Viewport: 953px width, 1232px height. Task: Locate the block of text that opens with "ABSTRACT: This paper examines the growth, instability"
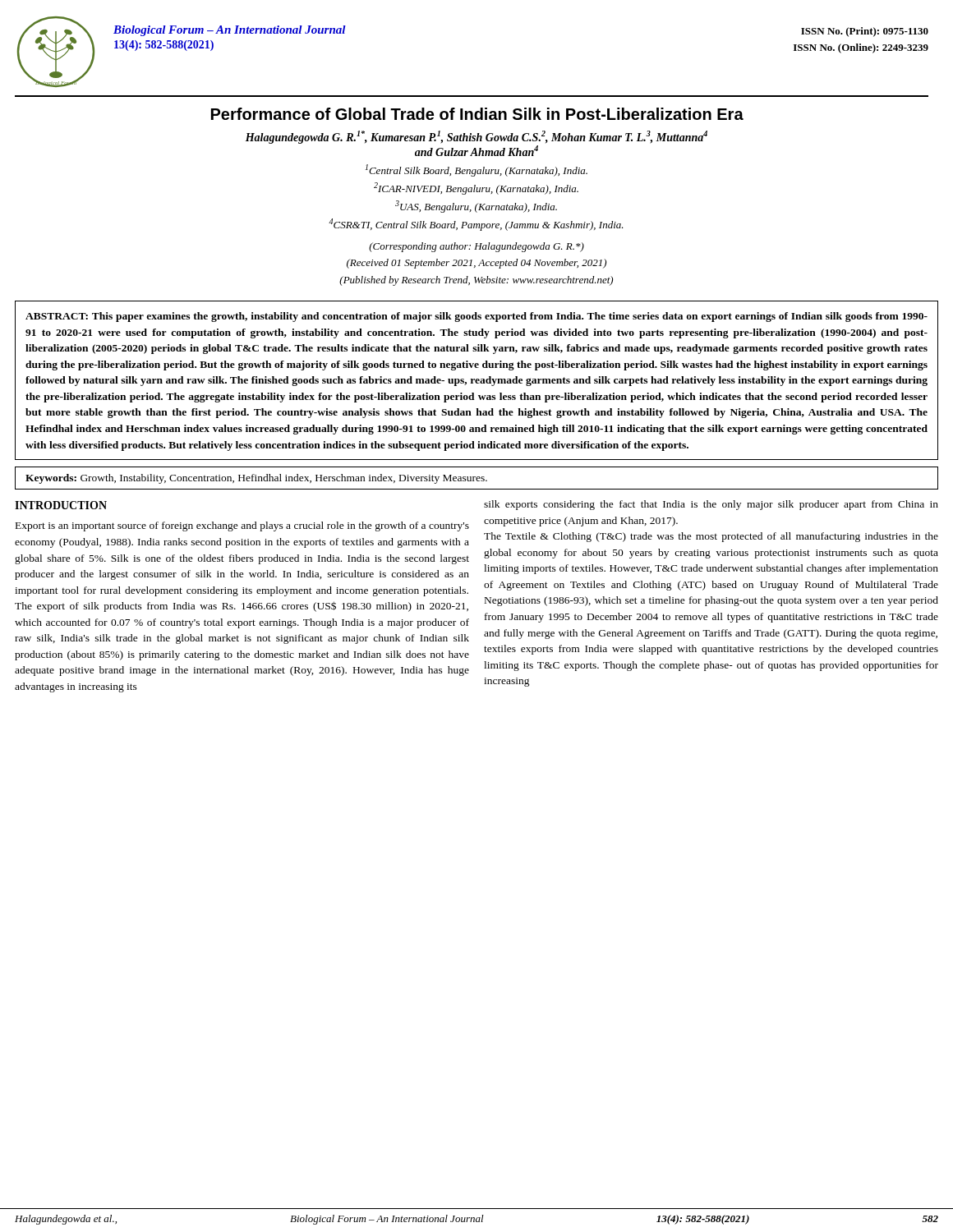[x=476, y=380]
